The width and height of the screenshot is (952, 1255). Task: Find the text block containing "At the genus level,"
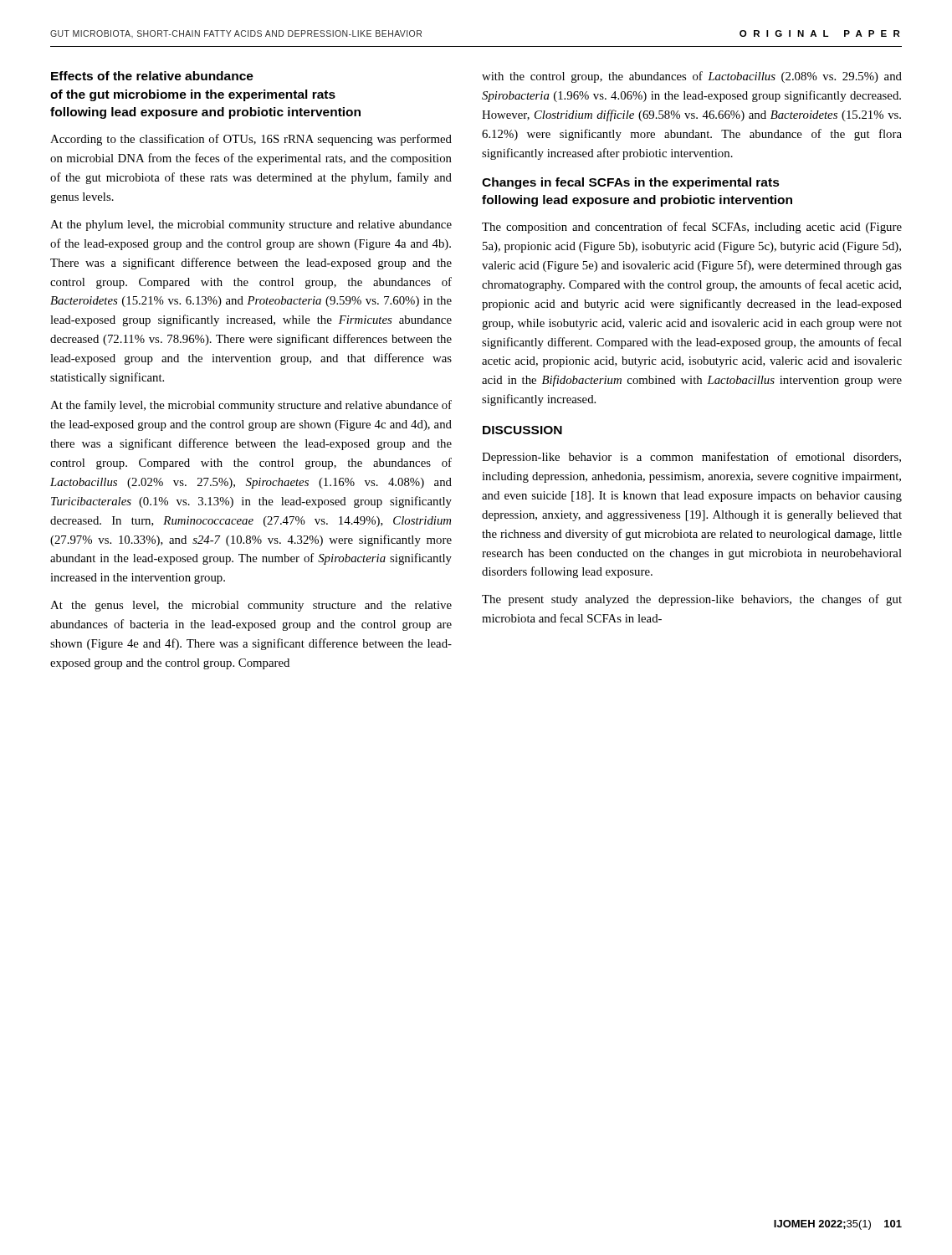coord(251,634)
